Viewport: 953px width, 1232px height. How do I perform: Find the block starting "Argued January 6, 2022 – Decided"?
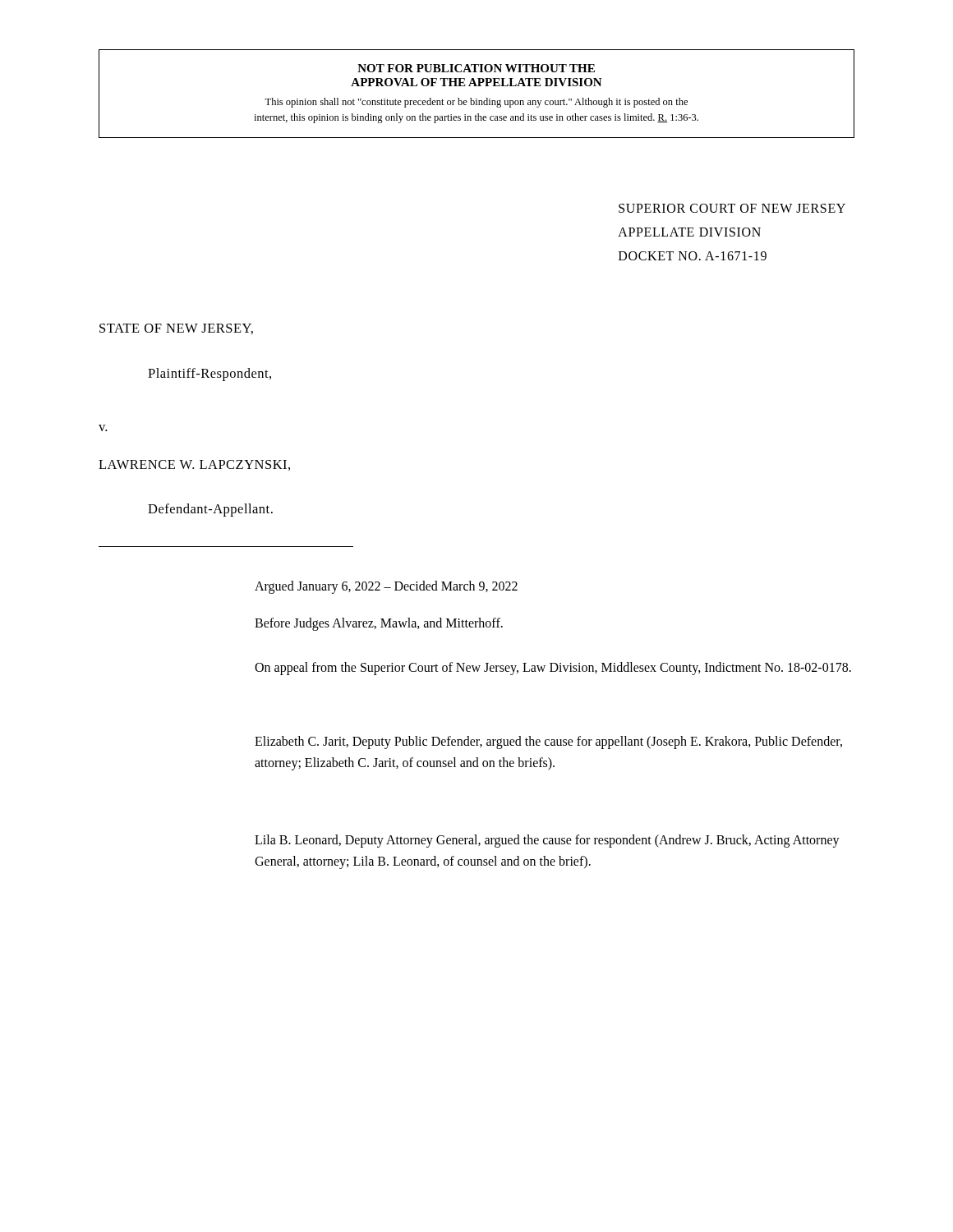386,586
